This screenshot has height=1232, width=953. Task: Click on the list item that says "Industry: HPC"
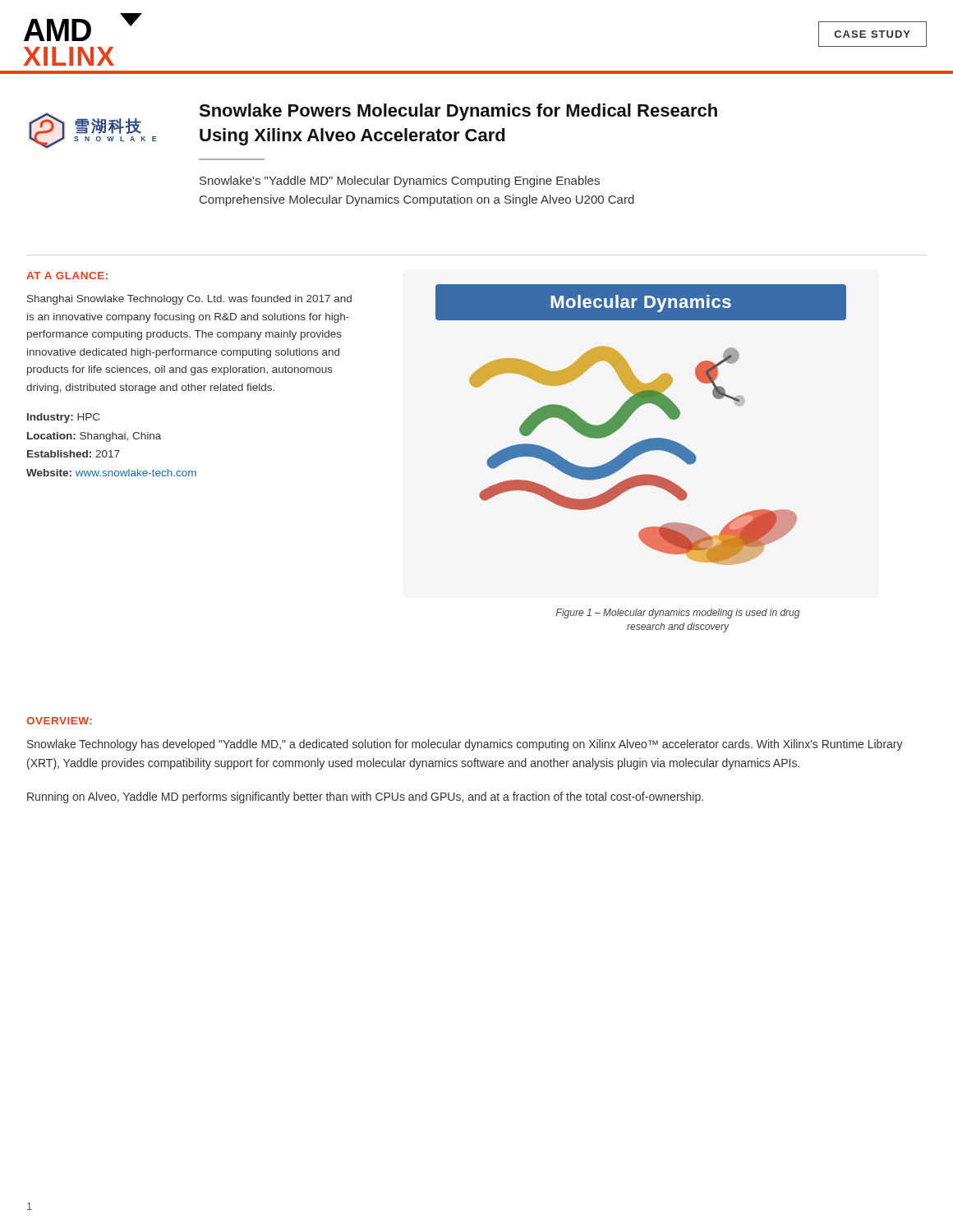coord(63,416)
